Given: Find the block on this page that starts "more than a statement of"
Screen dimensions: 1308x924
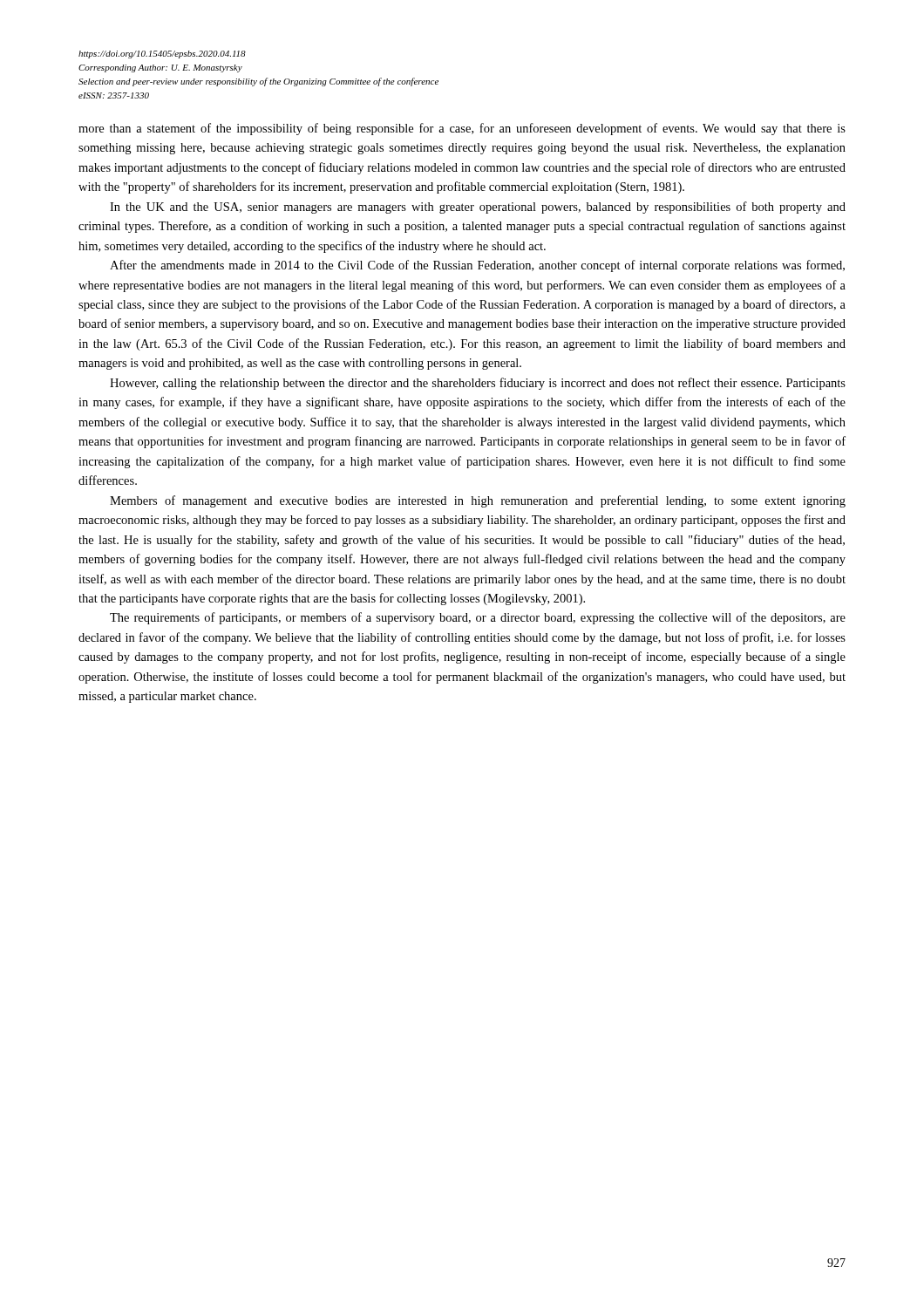Looking at the screenshot, I should coord(462,158).
